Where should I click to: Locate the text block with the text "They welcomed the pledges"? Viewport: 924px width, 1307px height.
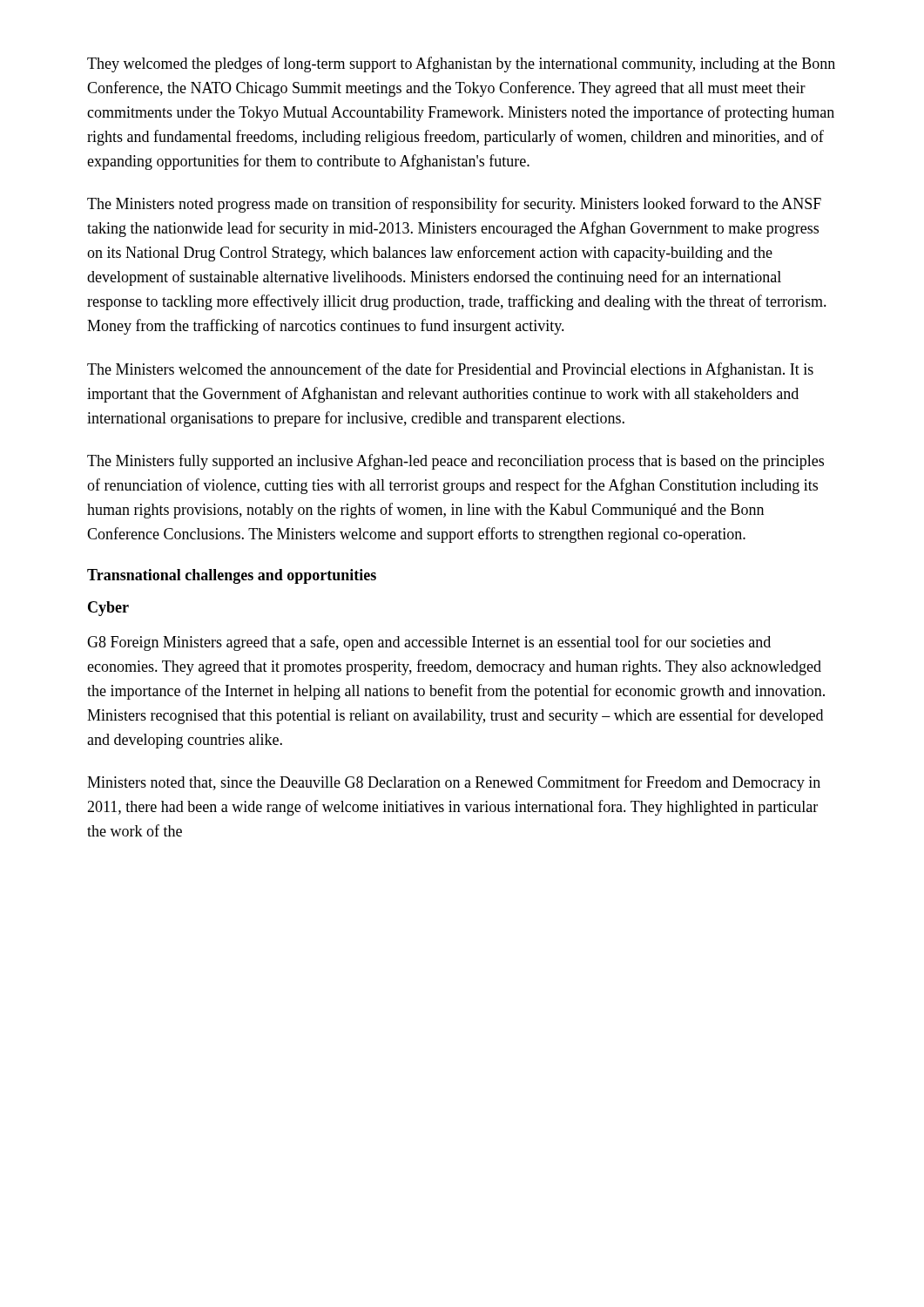[461, 112]
